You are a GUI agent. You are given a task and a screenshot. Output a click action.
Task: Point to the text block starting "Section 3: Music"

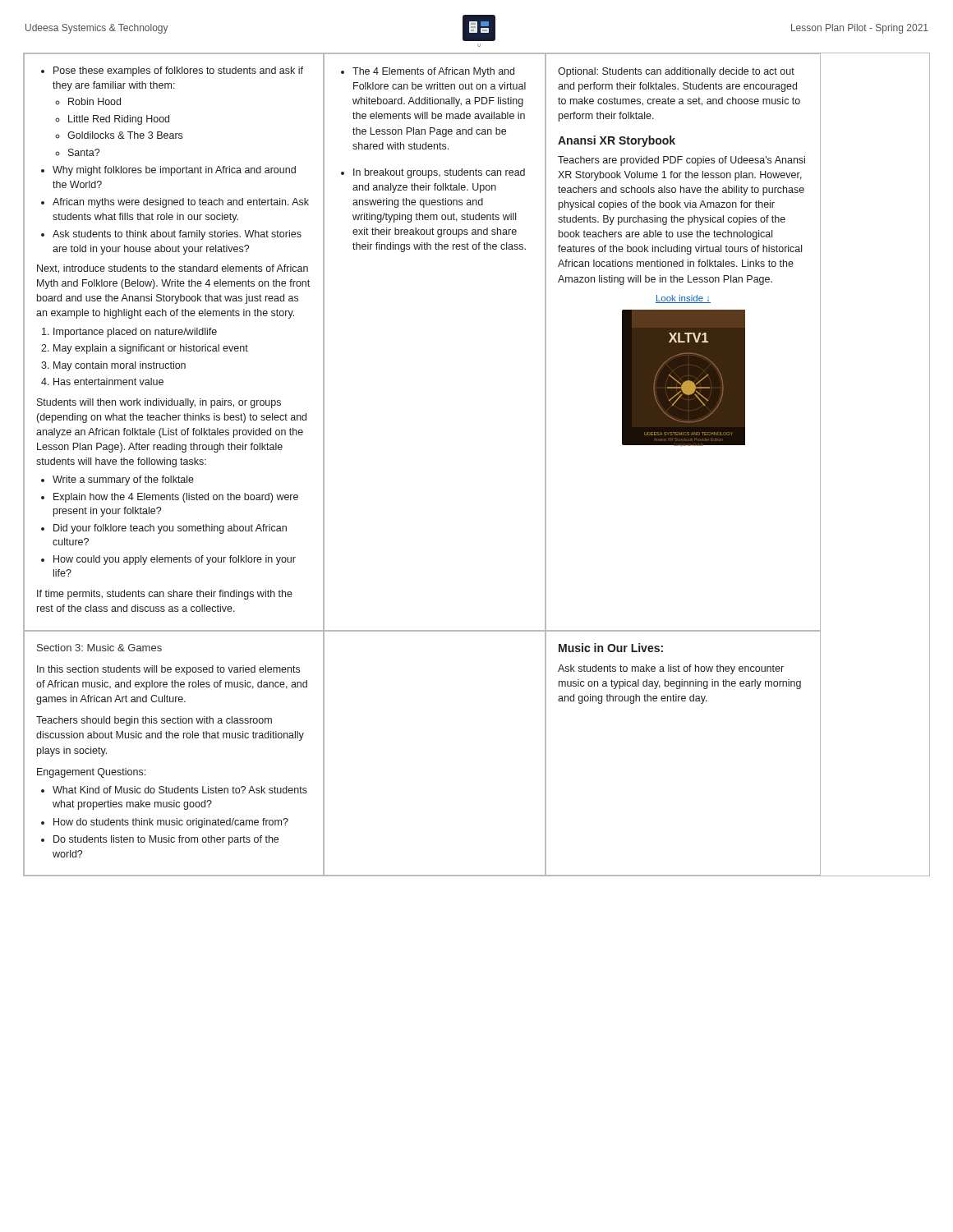99,648
